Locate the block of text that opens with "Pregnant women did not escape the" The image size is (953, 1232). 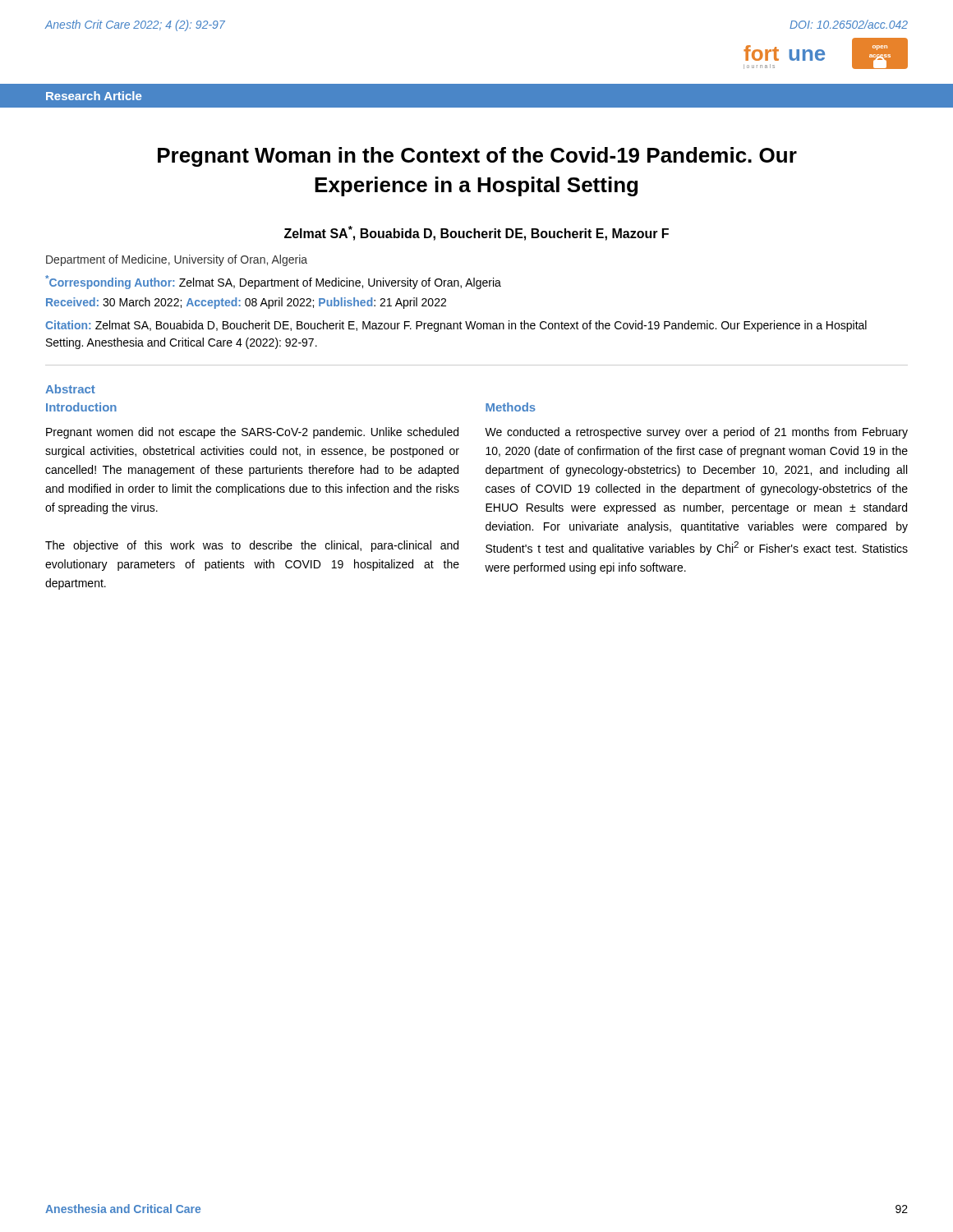pyautogui.click(x=252, y=470)
